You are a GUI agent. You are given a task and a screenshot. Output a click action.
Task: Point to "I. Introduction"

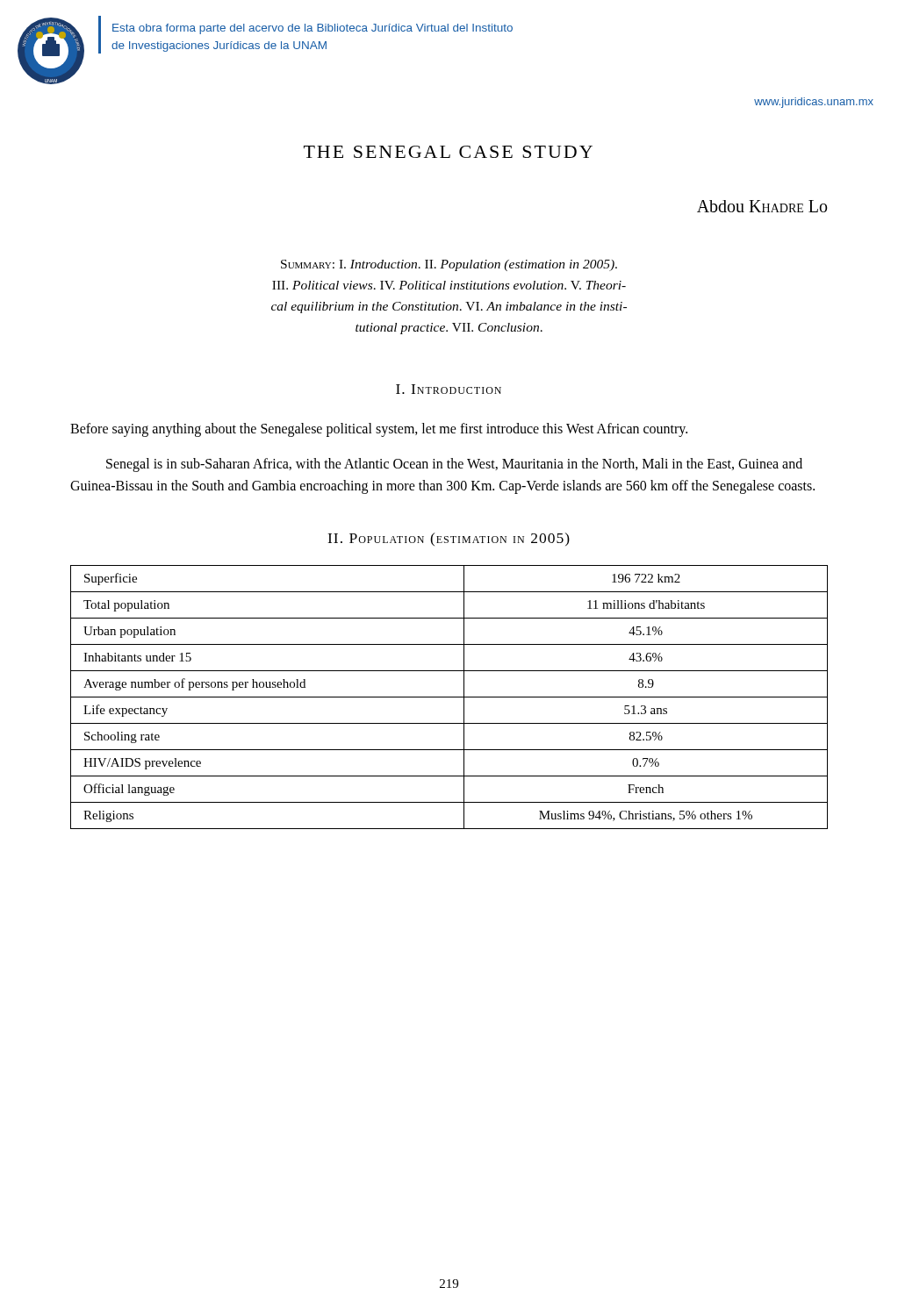pyautogui.click(x=449, y=389)
